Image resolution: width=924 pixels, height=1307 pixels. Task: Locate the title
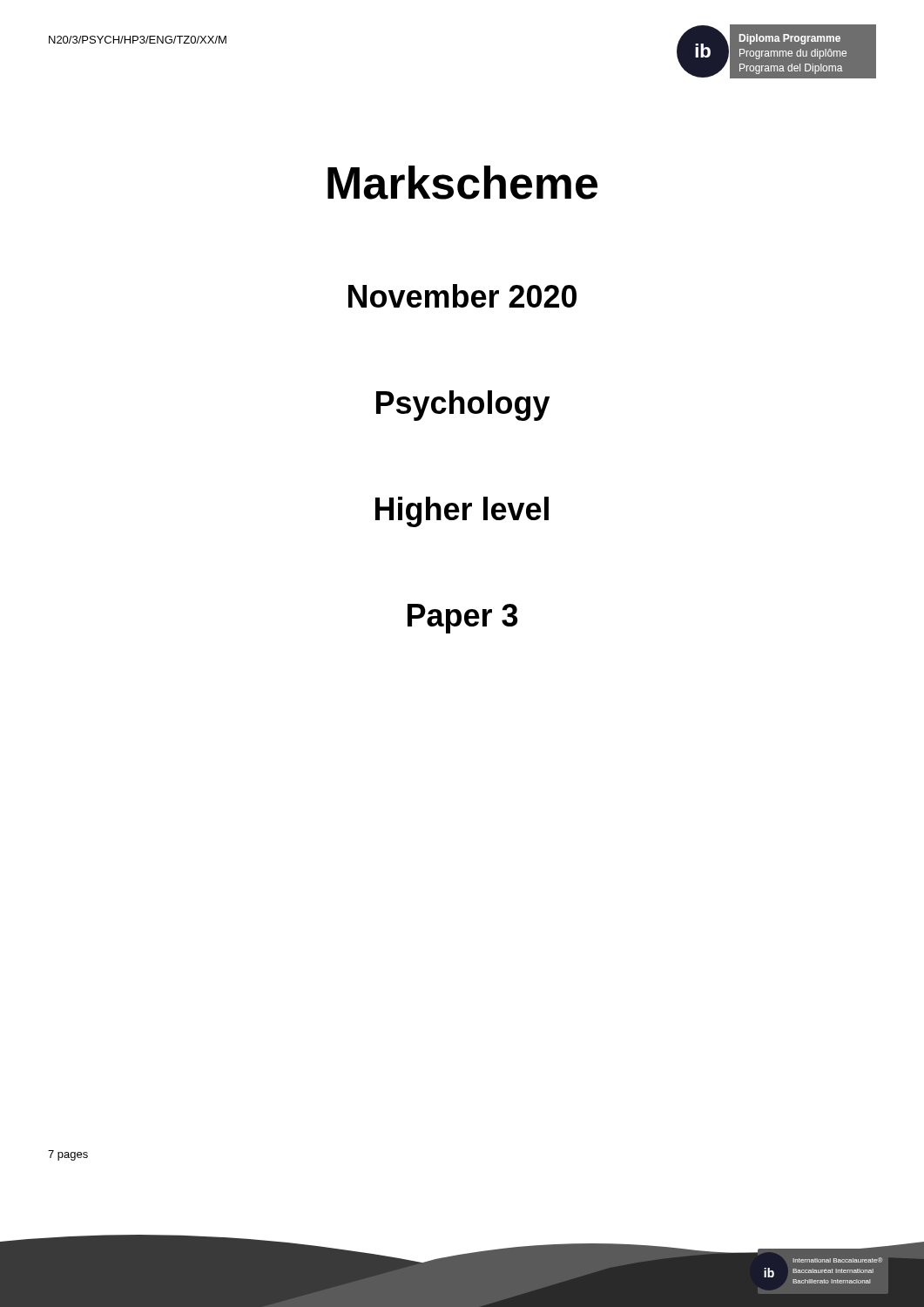(462, 183)
